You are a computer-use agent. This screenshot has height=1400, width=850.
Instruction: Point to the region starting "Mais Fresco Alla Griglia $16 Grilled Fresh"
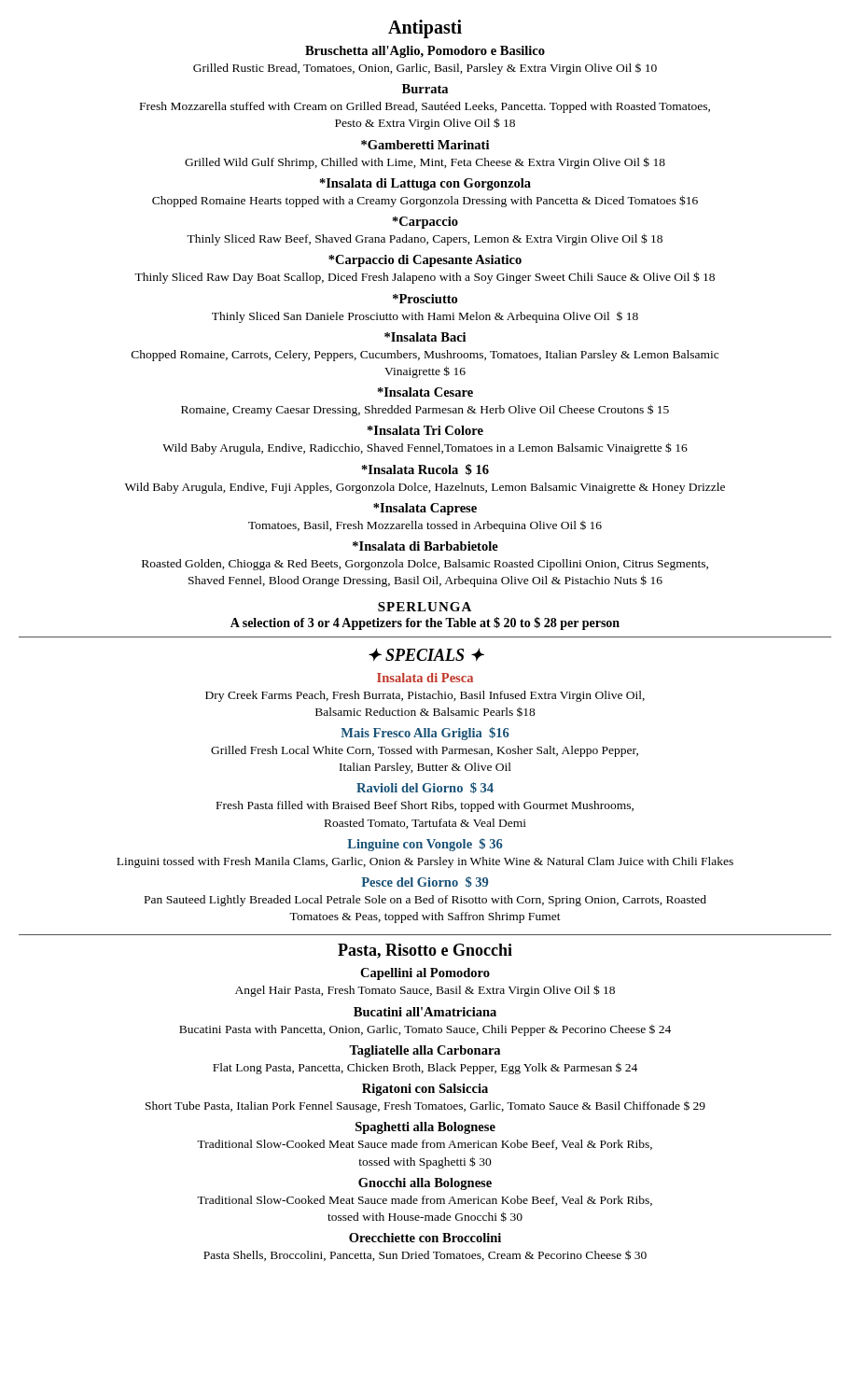(425, 751)
